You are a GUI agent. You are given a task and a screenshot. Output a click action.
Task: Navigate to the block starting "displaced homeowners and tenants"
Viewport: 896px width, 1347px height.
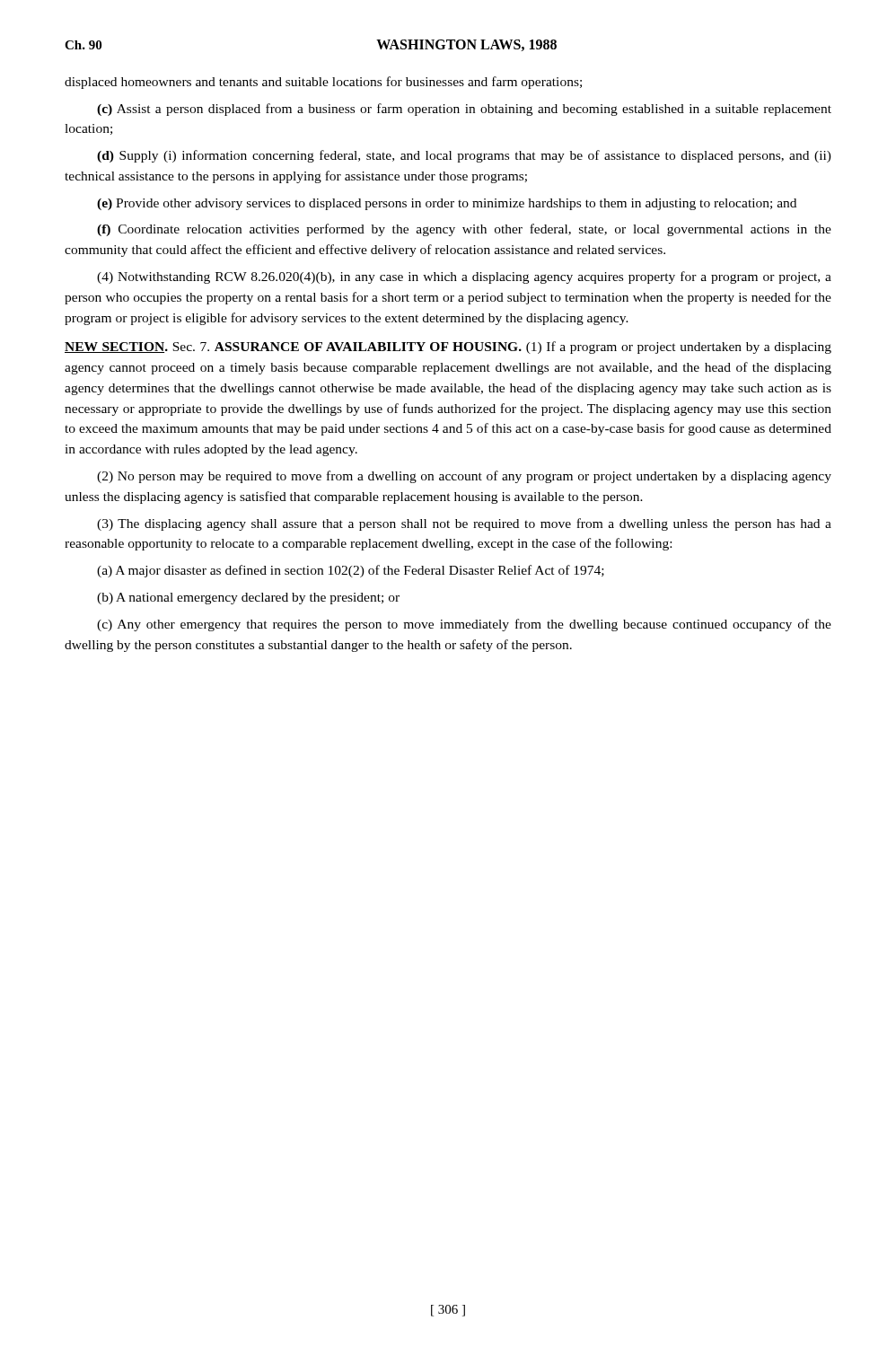pos(448,82)
